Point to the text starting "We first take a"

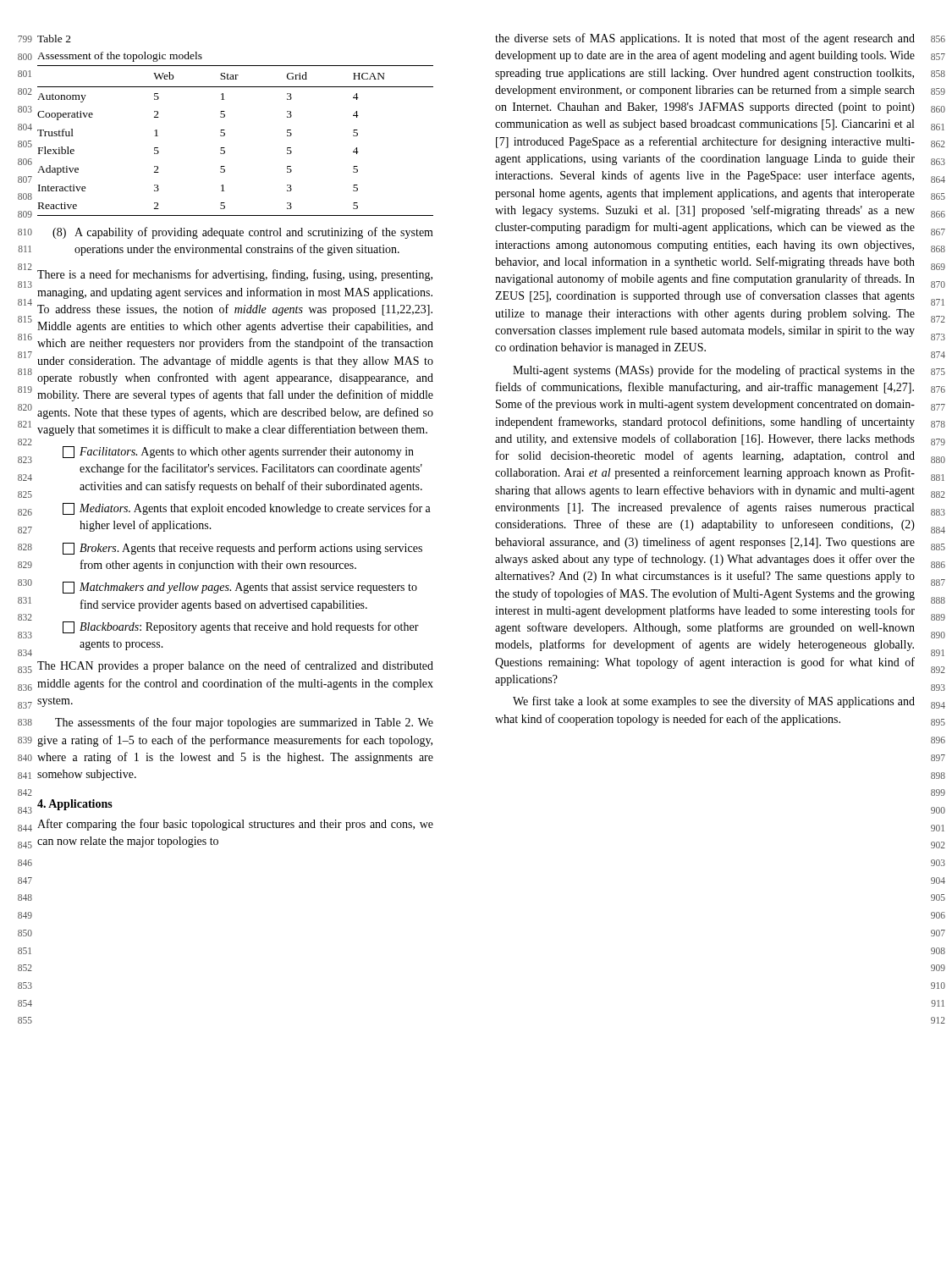(x=705, y=710)
